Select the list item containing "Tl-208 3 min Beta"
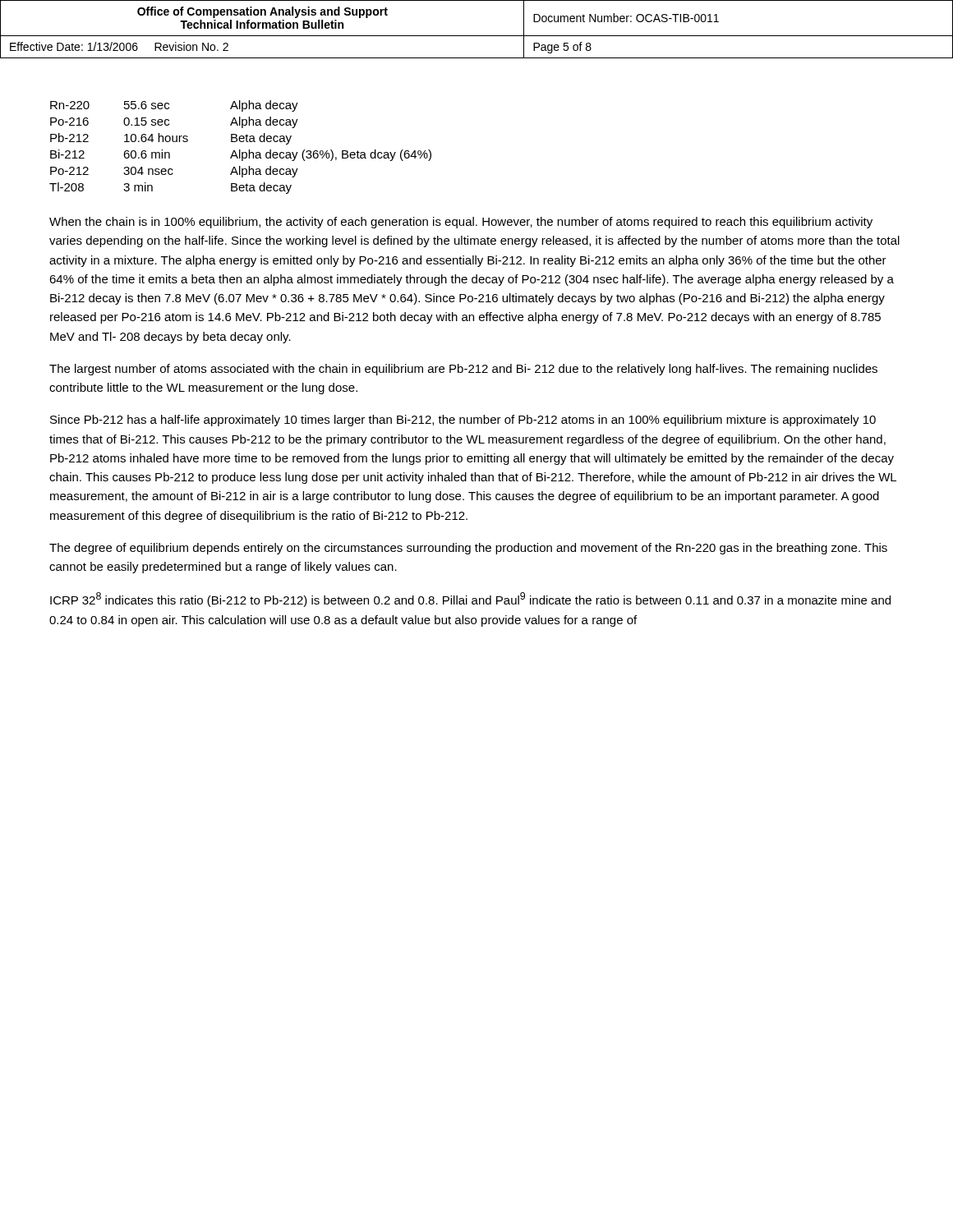 pyautogui.click(x=67, y=188)
